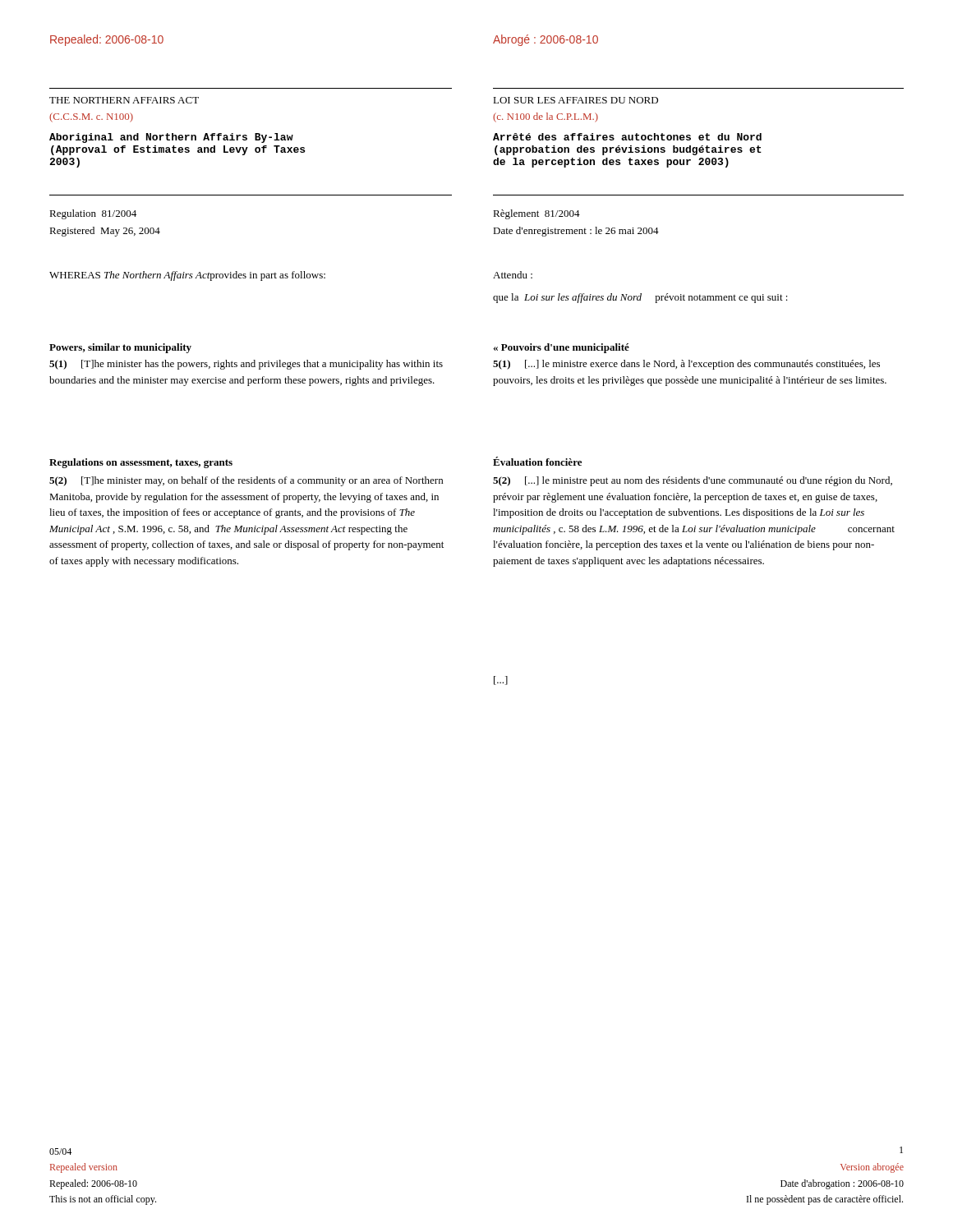Locate the block of text that opens with "LOI SUR LES AFFAIRES DU NORD"
The width and height of the screenshot is (953, 1232).
[576, 108]
